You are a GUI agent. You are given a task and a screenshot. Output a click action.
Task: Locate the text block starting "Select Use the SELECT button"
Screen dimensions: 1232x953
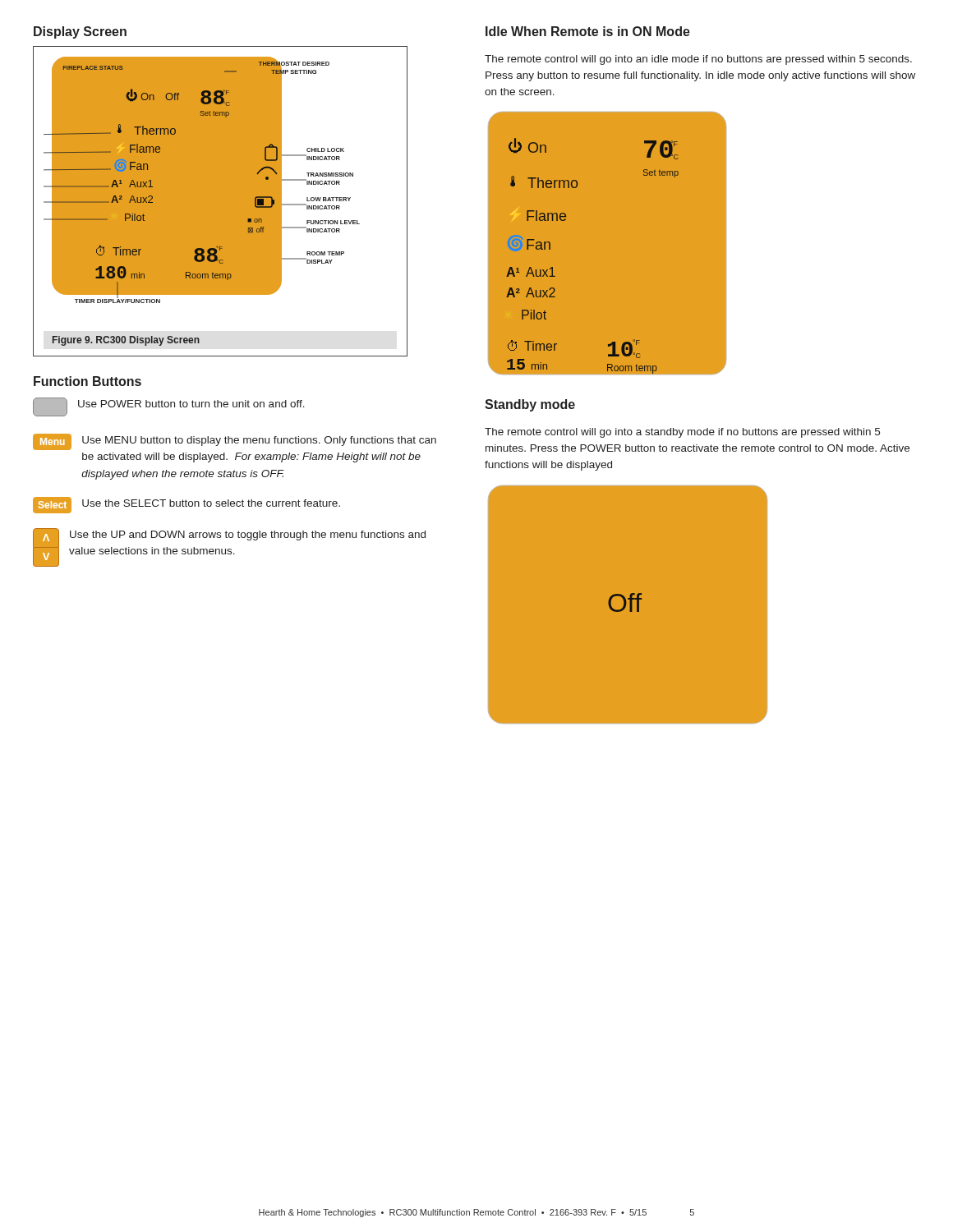pos(187,504)
